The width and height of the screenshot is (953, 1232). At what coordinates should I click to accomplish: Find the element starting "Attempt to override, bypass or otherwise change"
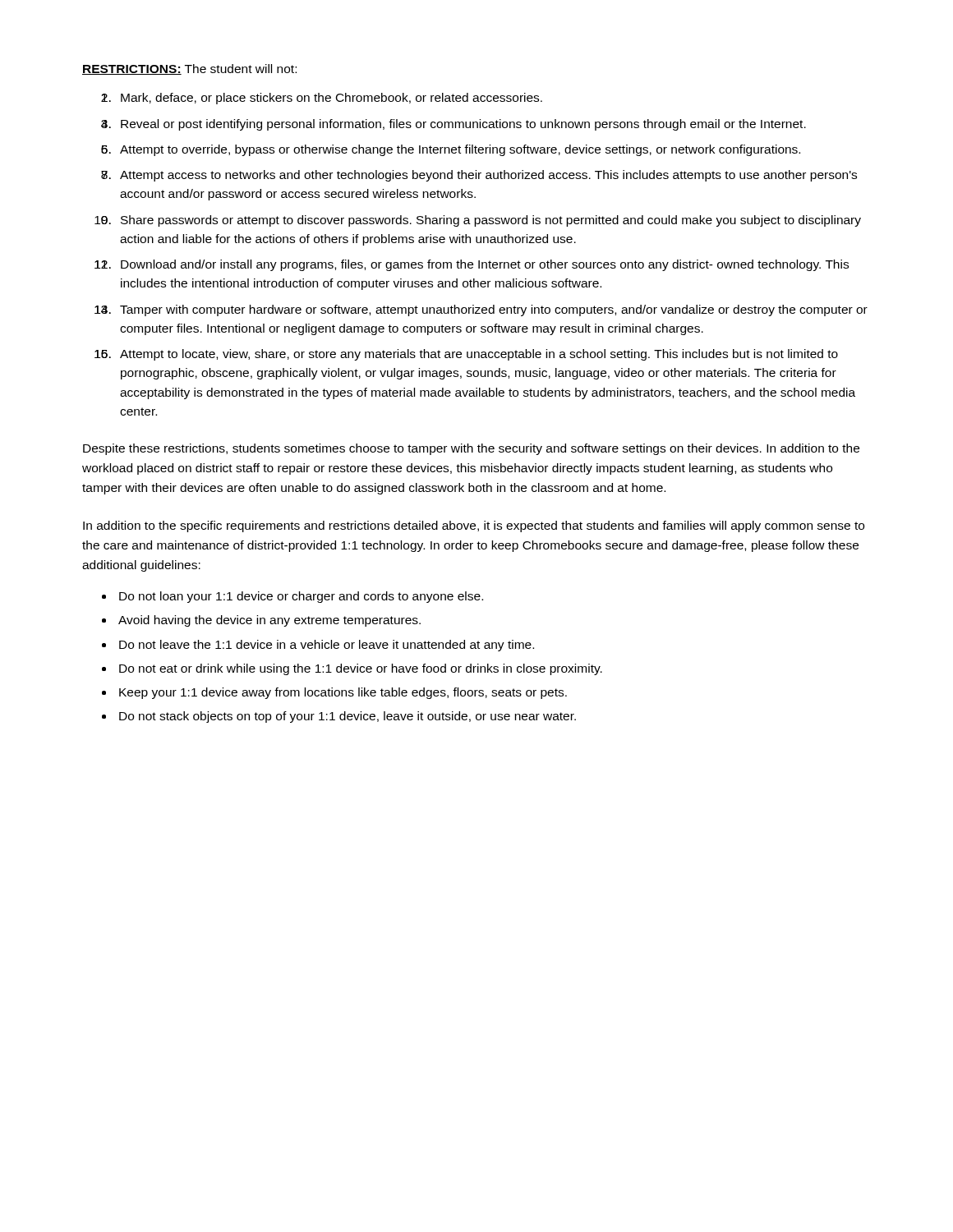(493, 149)
